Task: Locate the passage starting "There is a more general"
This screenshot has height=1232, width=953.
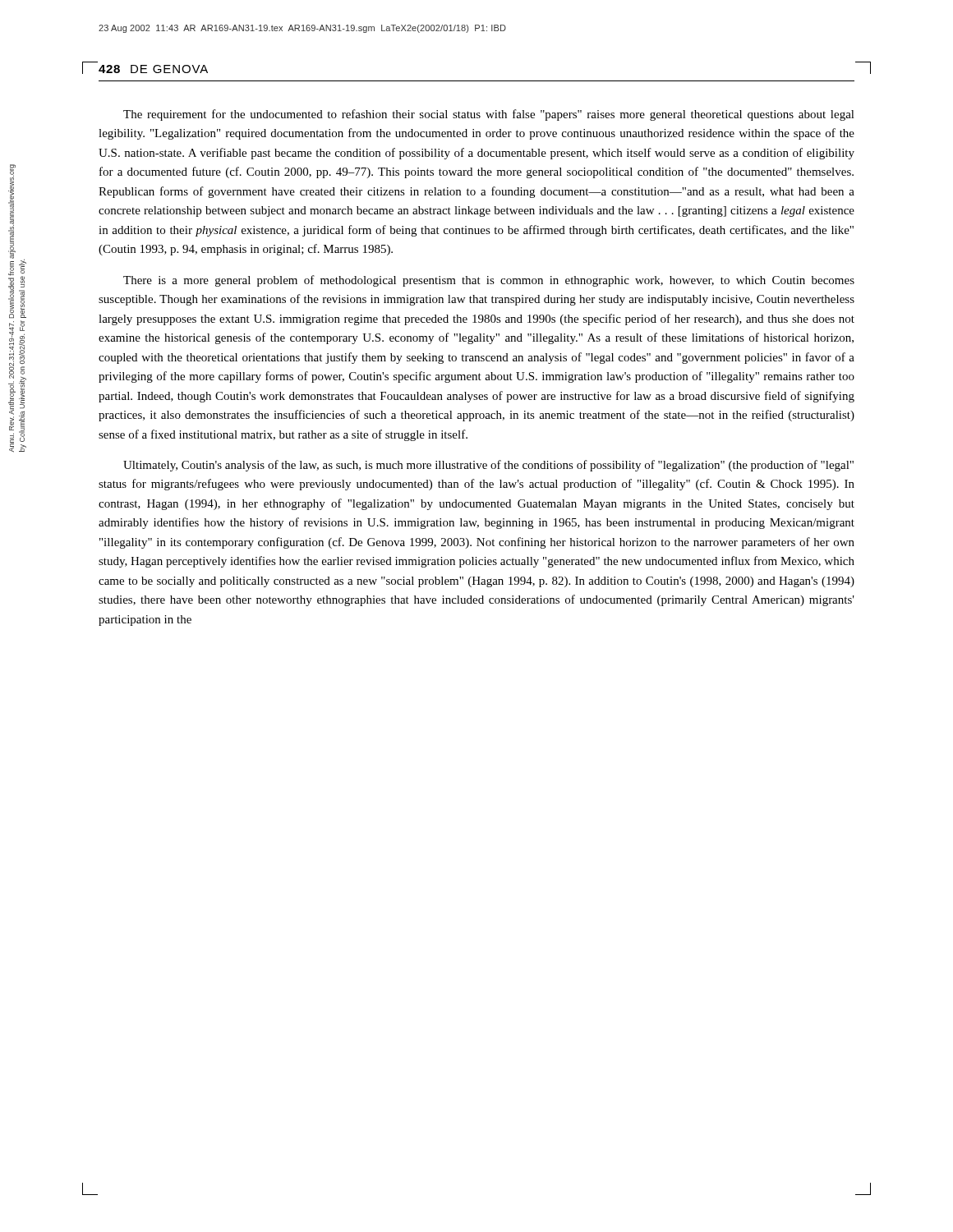Action: [476, 358]
